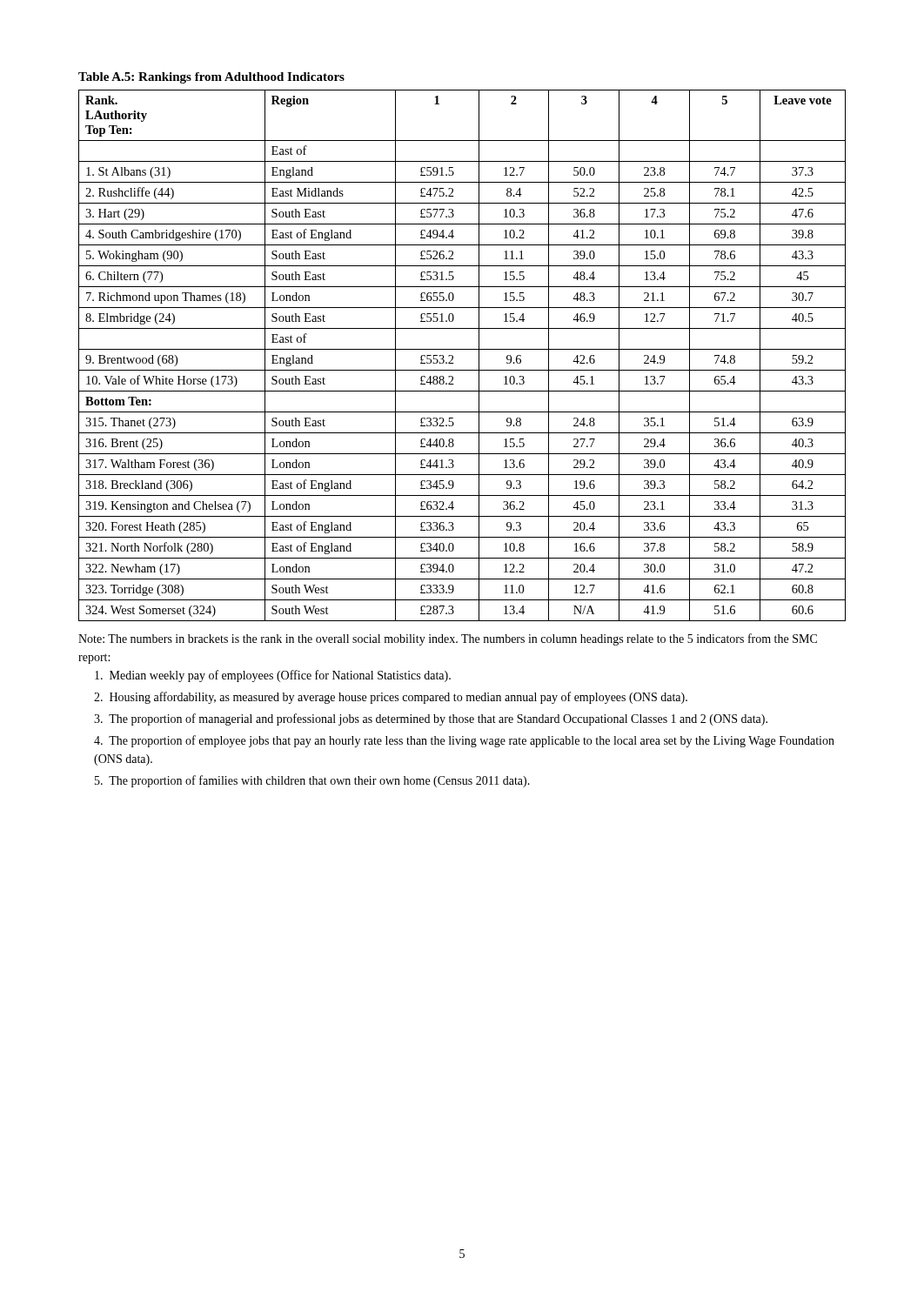The width and height of the screenshot is (924, 1305).
Task: Where is the passage that starts "3. The proportion of"?
Action: pos(431,719)
